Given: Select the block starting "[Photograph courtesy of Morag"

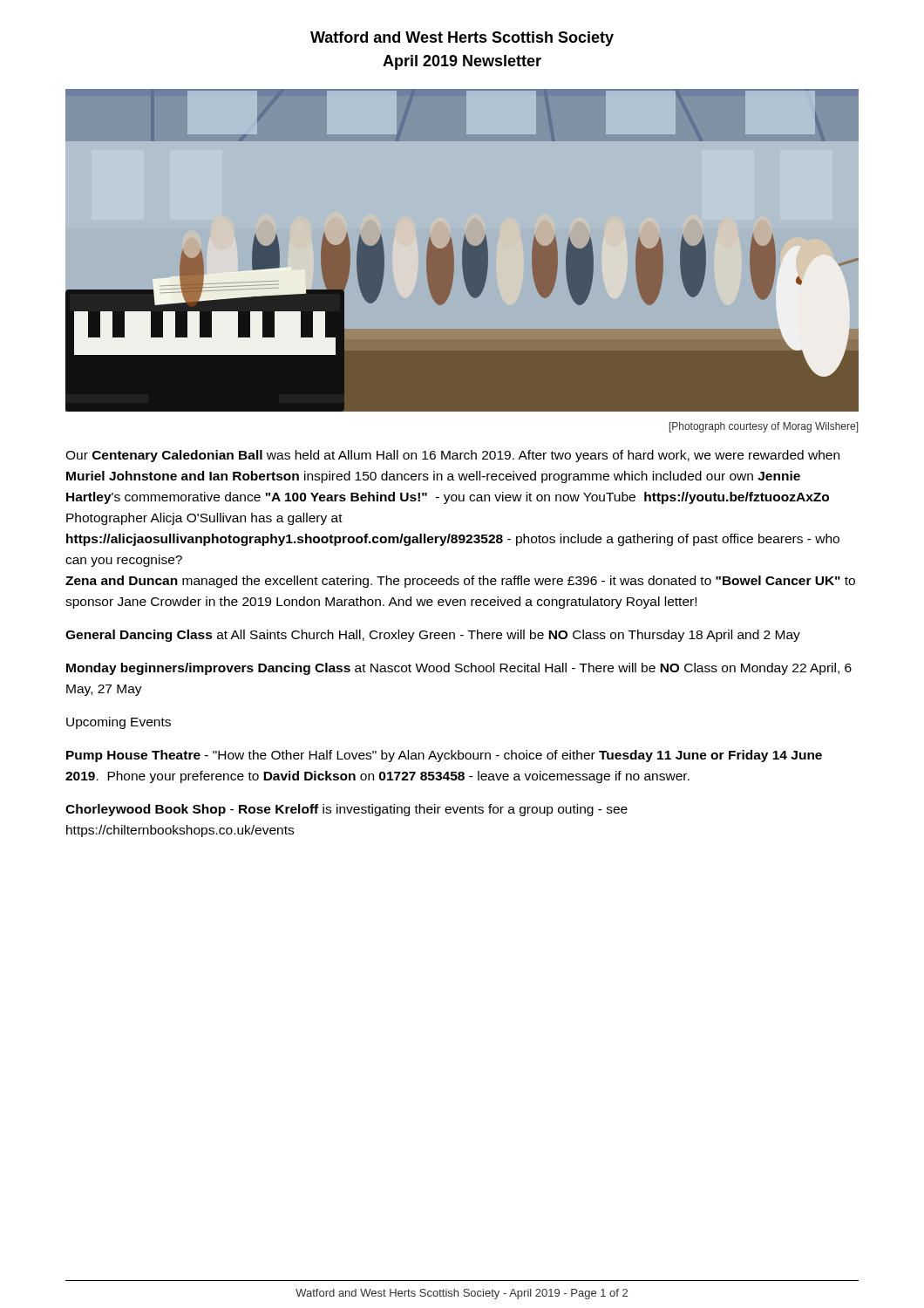Looking at the screenshot, I should click(x=764, y=426).
